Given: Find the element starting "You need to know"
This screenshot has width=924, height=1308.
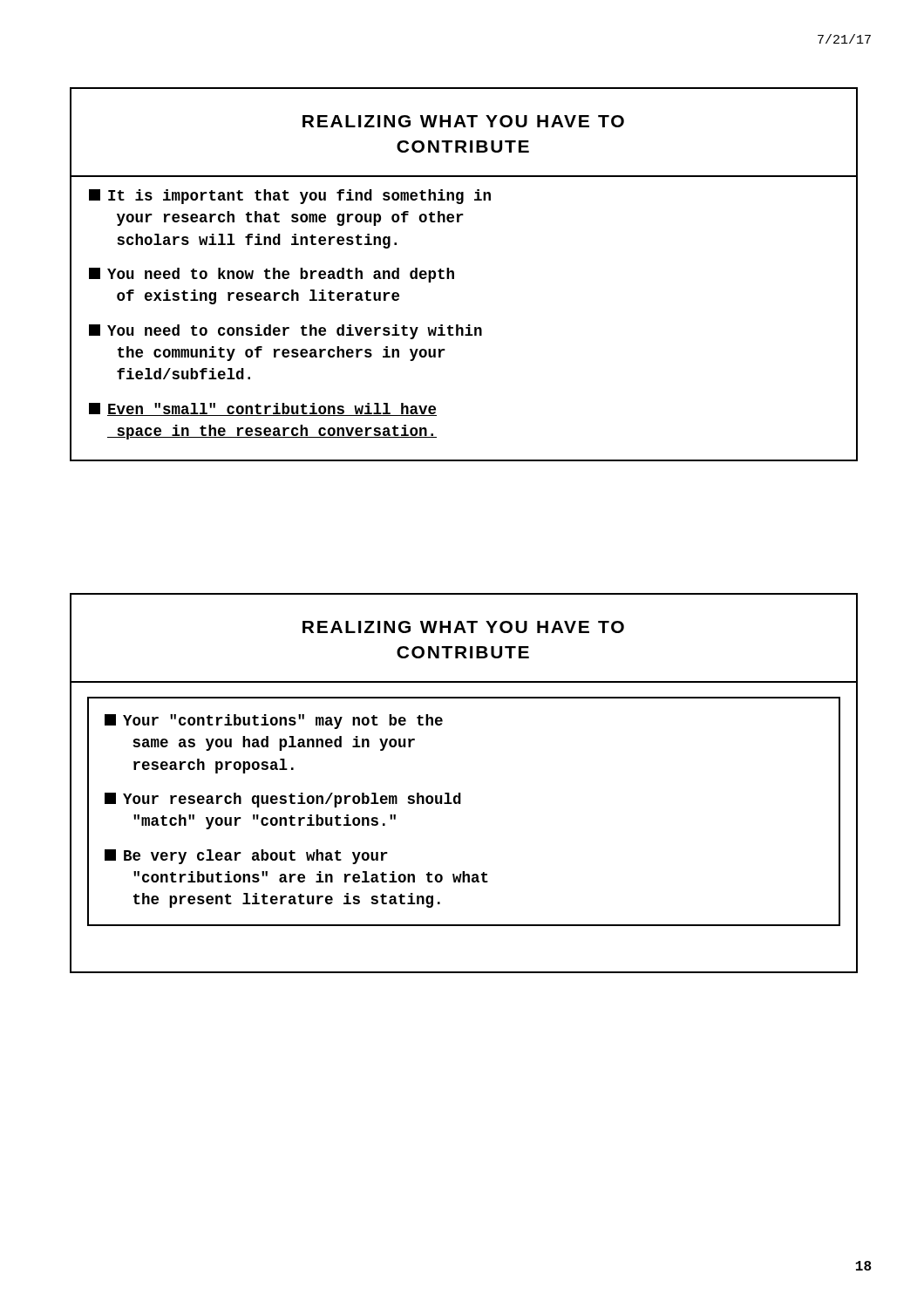Looking at the screenshot, I should (x=462, y=286).
